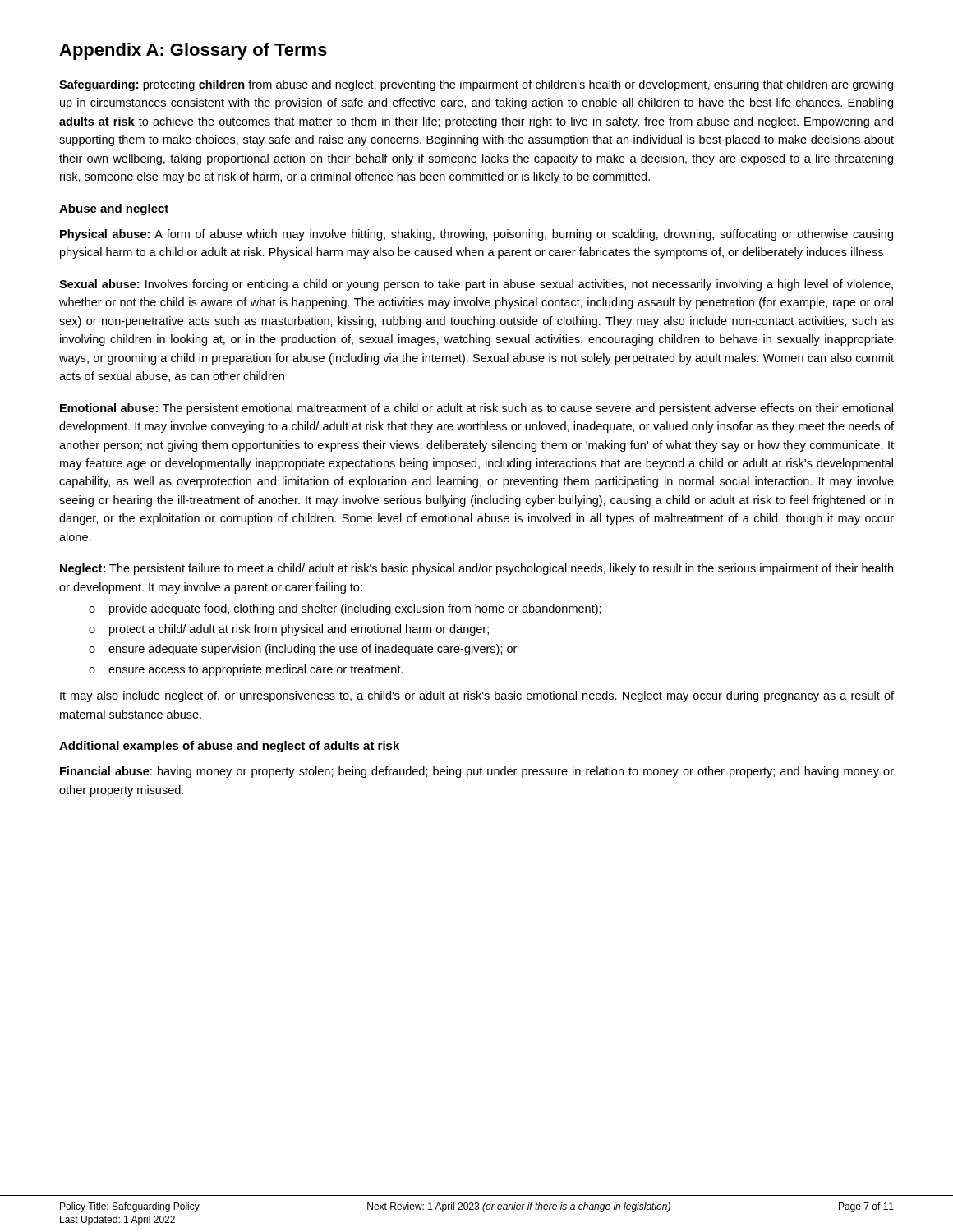Point to the block beginning "Financial abuse: having money or property stolen; being"

[476, 781]
